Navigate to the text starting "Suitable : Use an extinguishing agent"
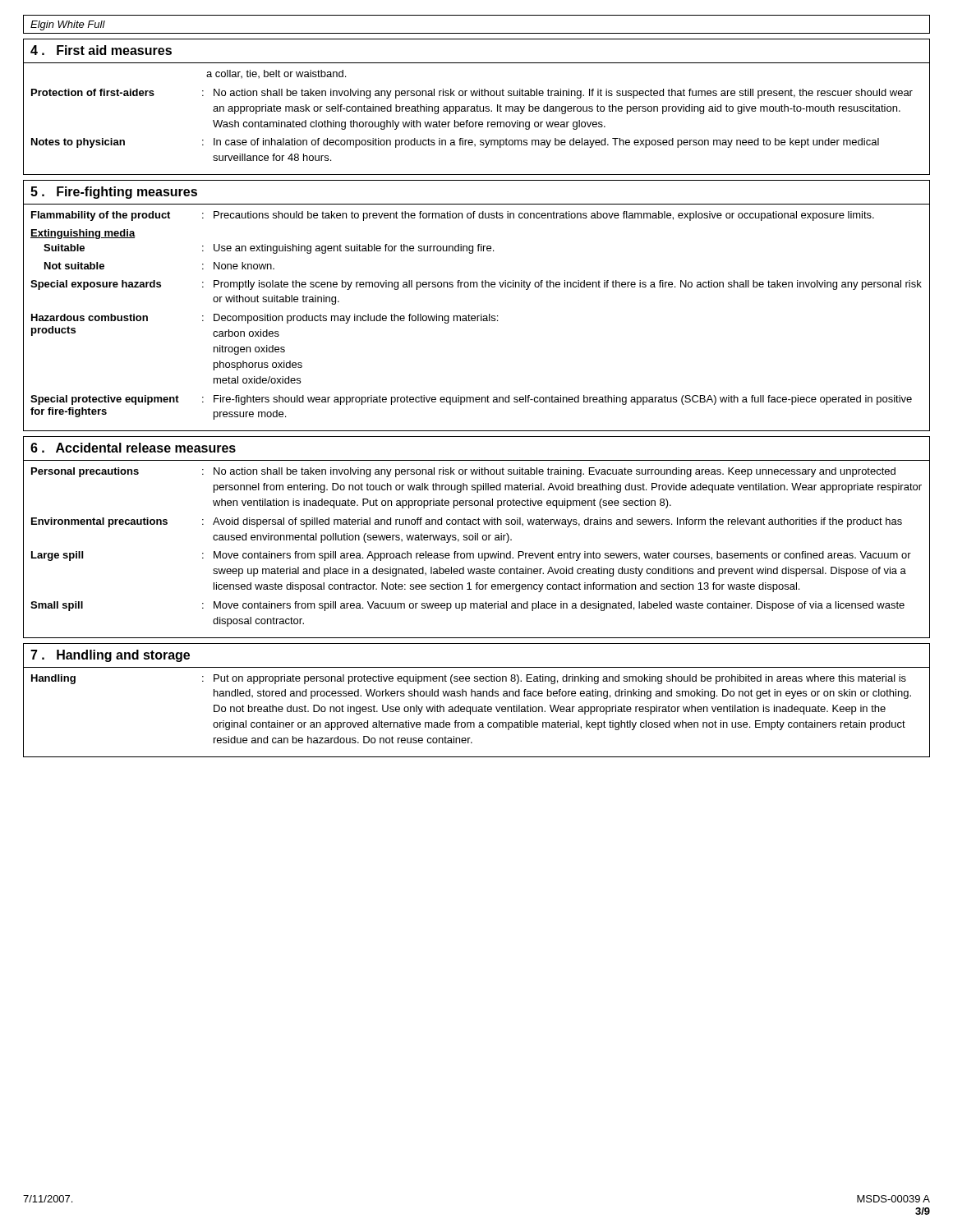The height and width of the screenshot is (1232, 953). point(483,248)
